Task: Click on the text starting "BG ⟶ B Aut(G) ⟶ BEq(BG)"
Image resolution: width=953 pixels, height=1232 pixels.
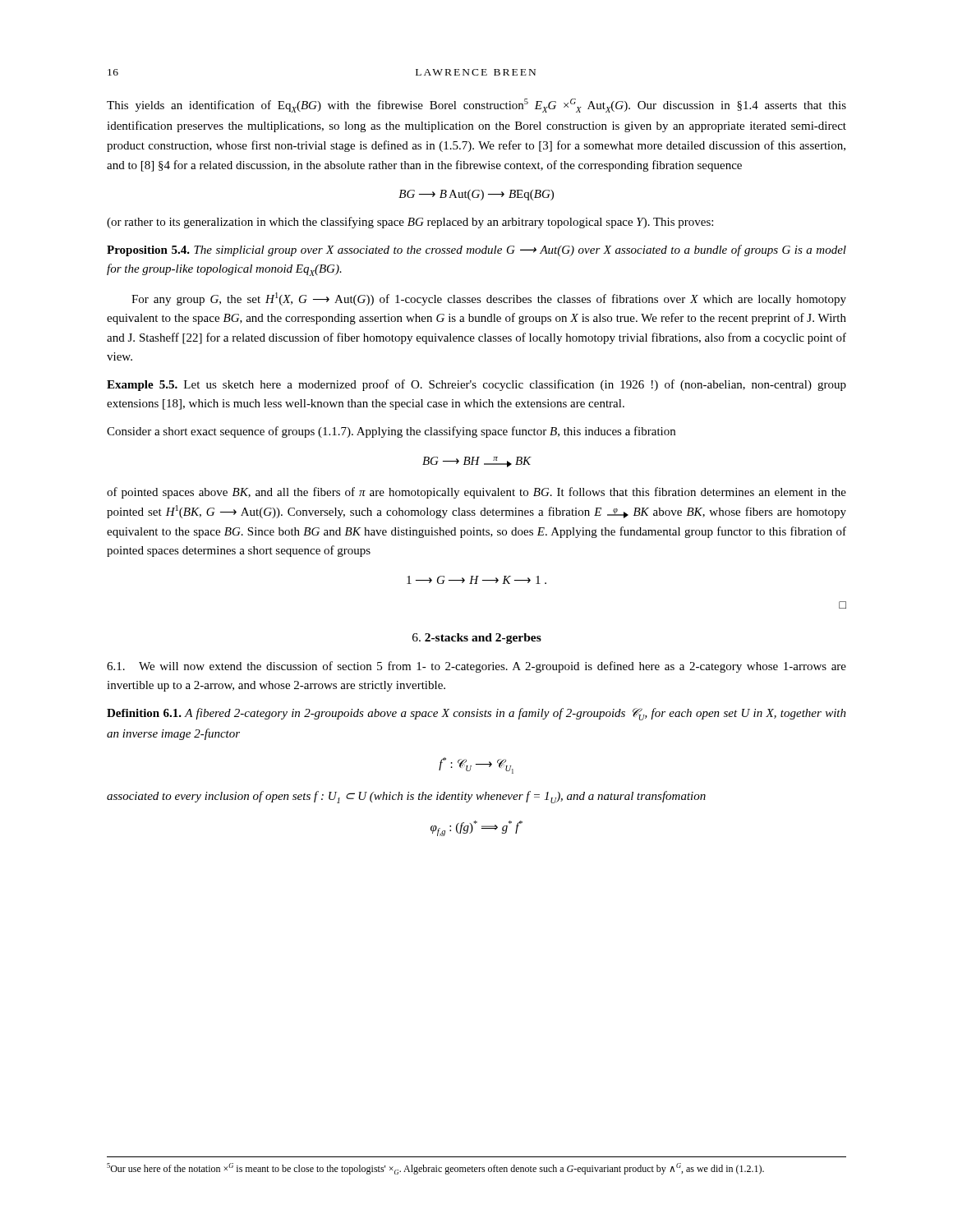Action: pos(476,194)
